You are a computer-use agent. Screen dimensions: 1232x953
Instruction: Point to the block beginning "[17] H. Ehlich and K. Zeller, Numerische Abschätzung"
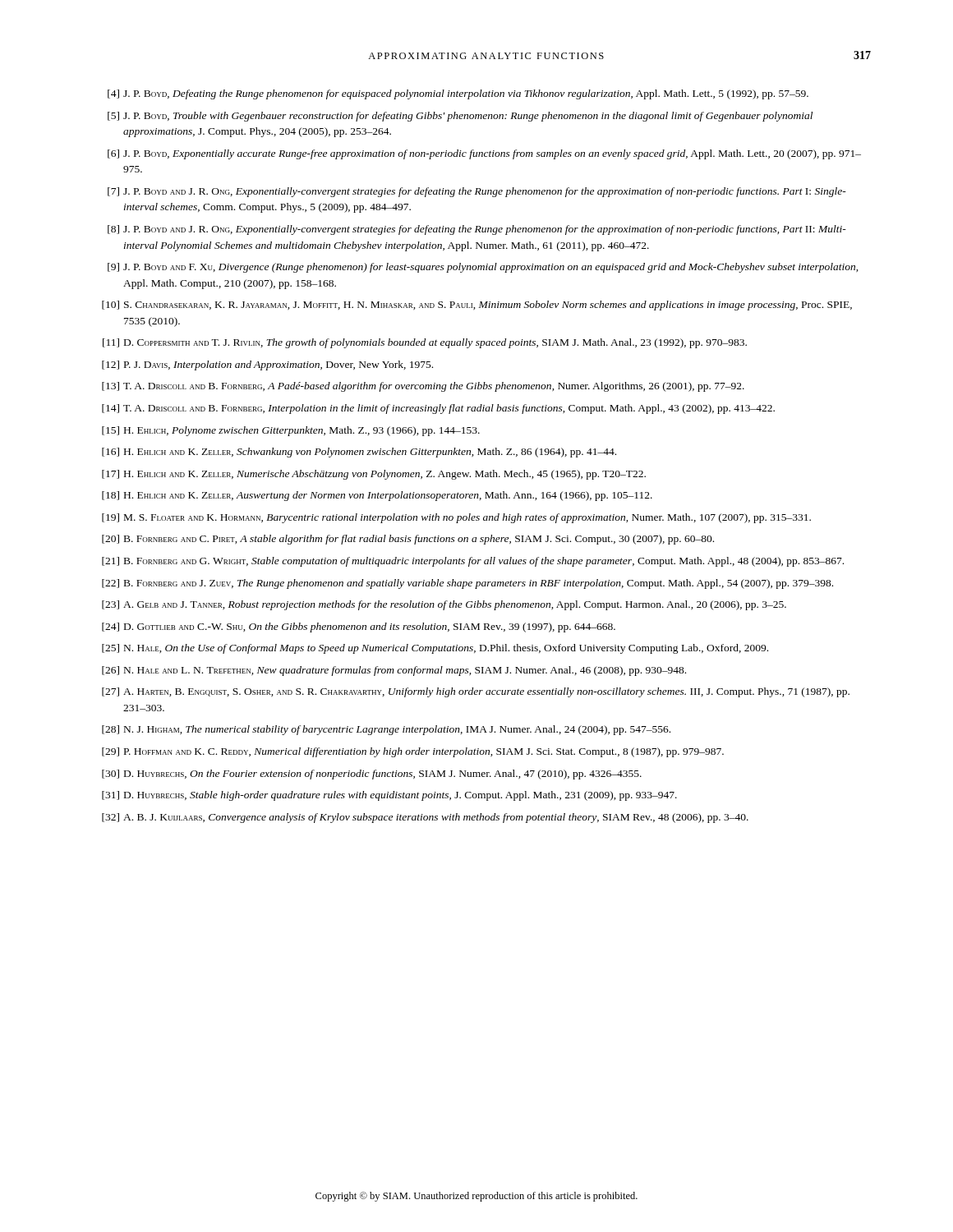tap(476, 473)
